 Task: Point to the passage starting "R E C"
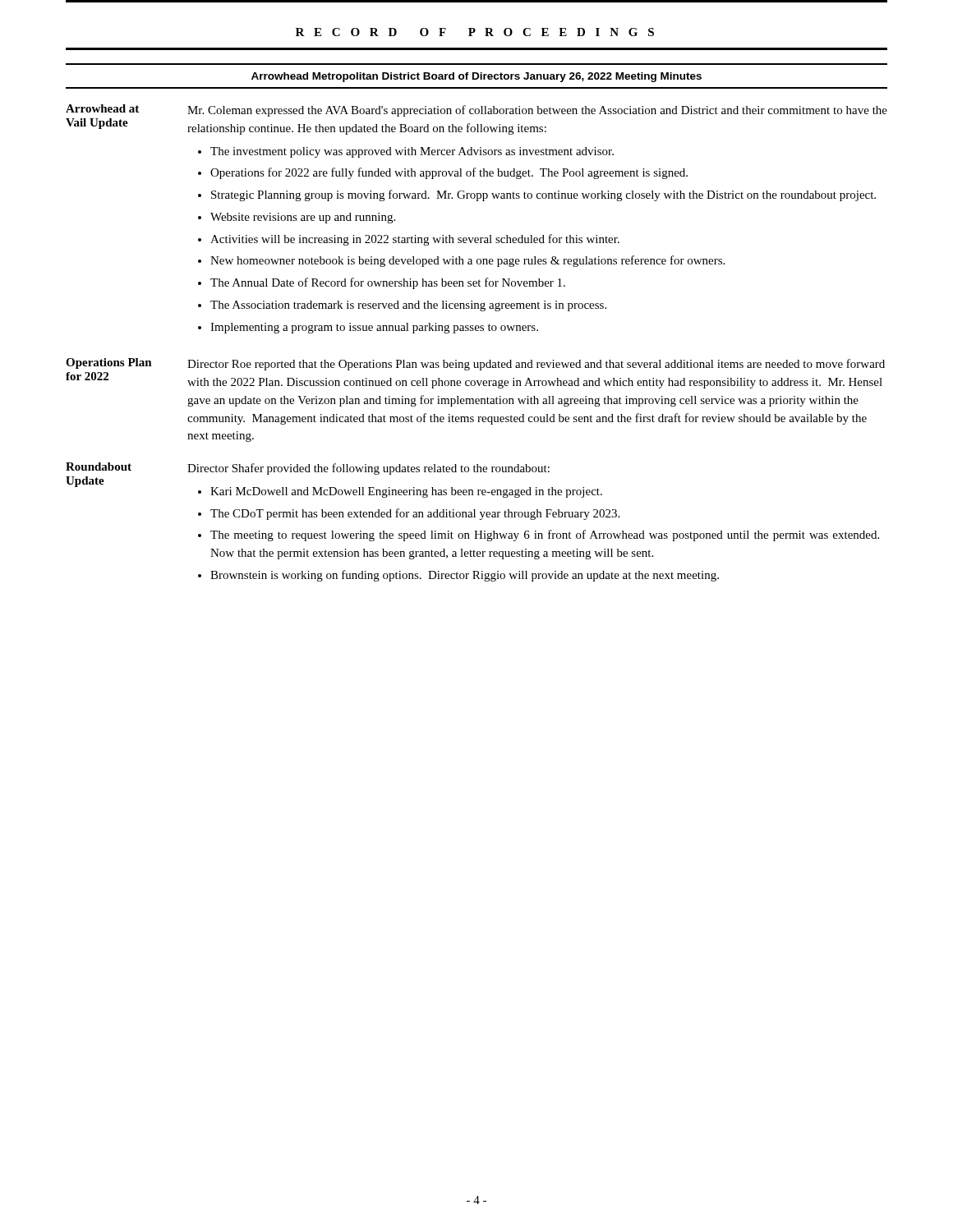coord(476,32)
